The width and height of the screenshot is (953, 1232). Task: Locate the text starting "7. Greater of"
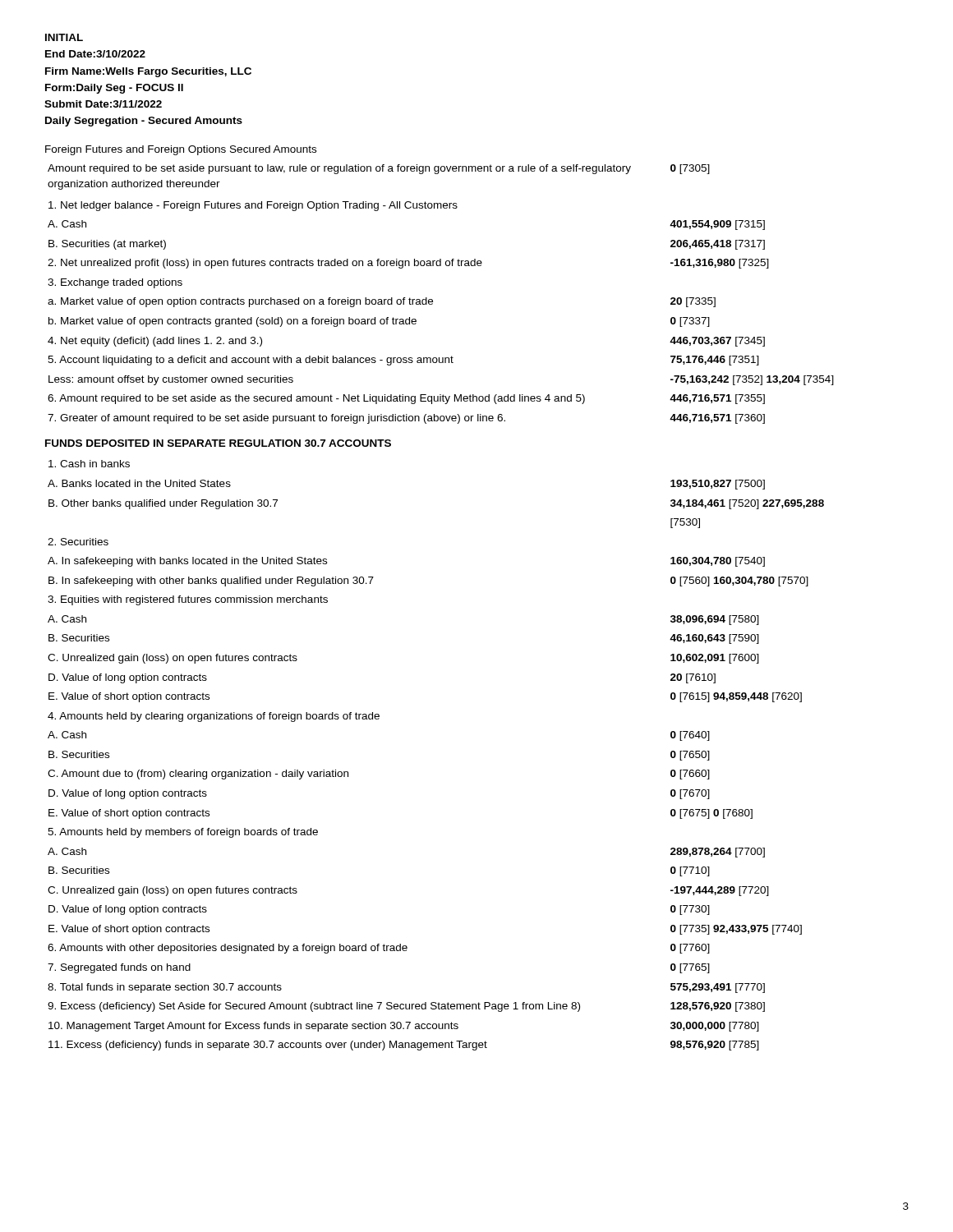click(476, 418)
